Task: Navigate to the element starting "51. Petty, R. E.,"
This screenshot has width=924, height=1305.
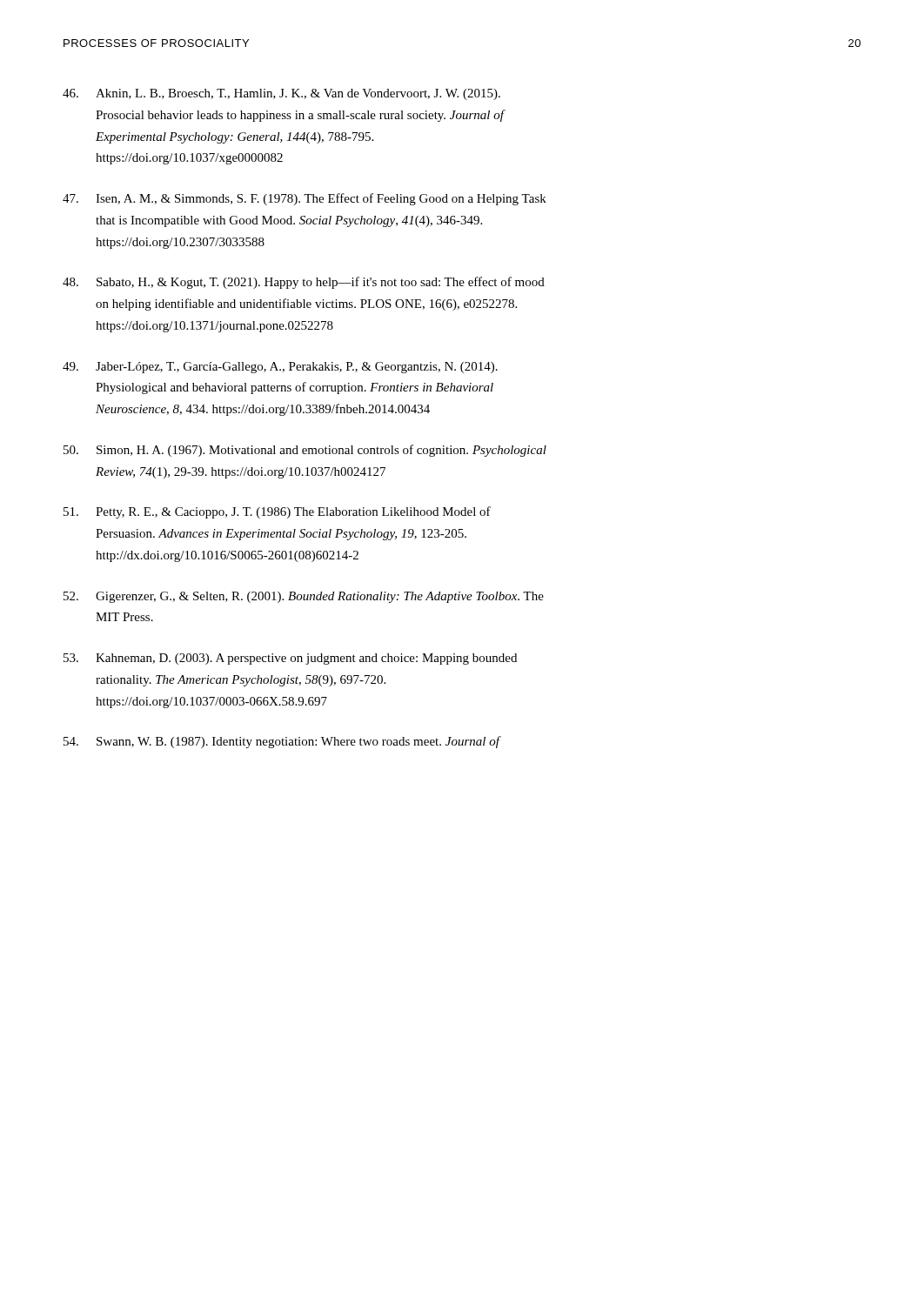Action: 462,534
